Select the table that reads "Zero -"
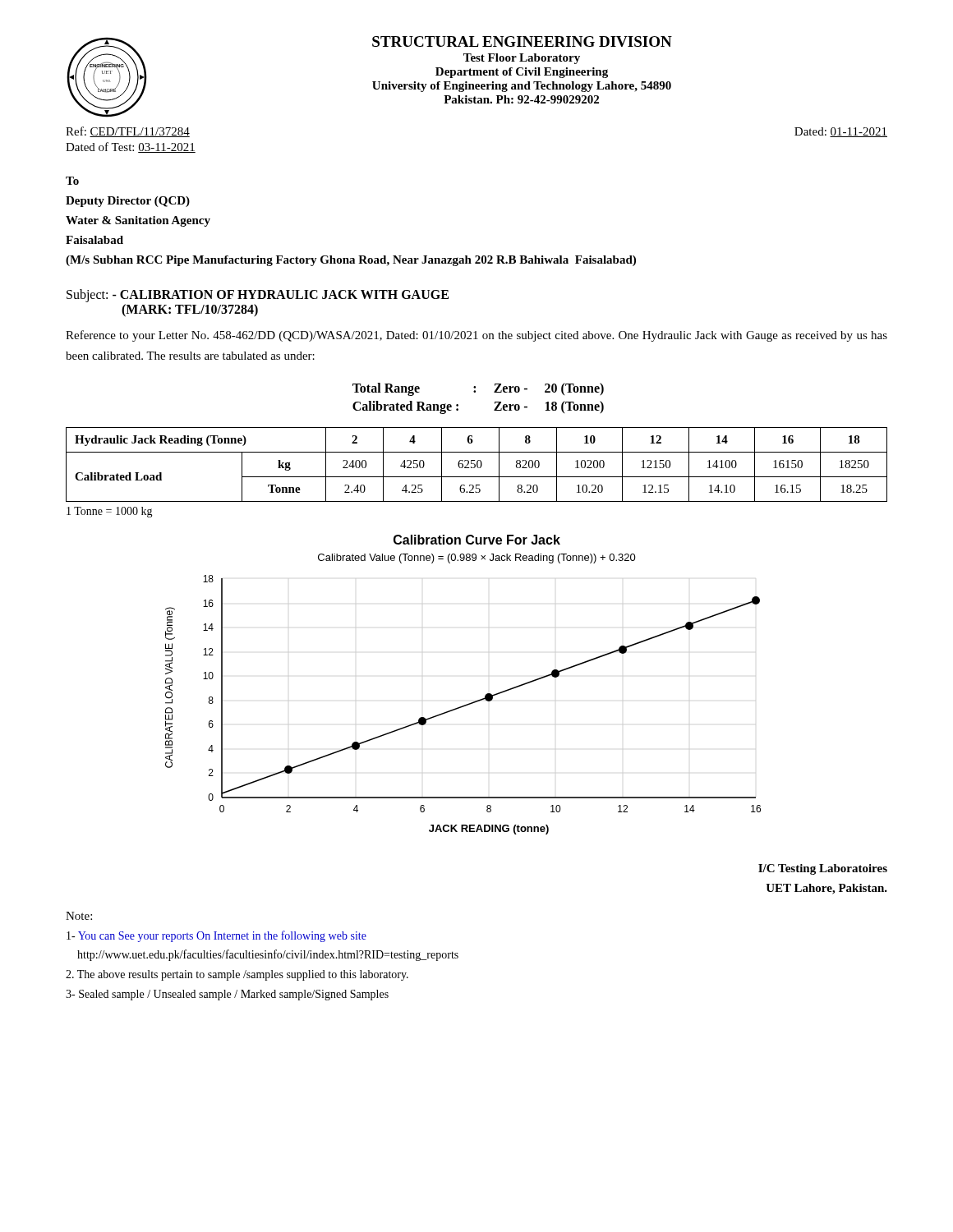 pos(476,397)
